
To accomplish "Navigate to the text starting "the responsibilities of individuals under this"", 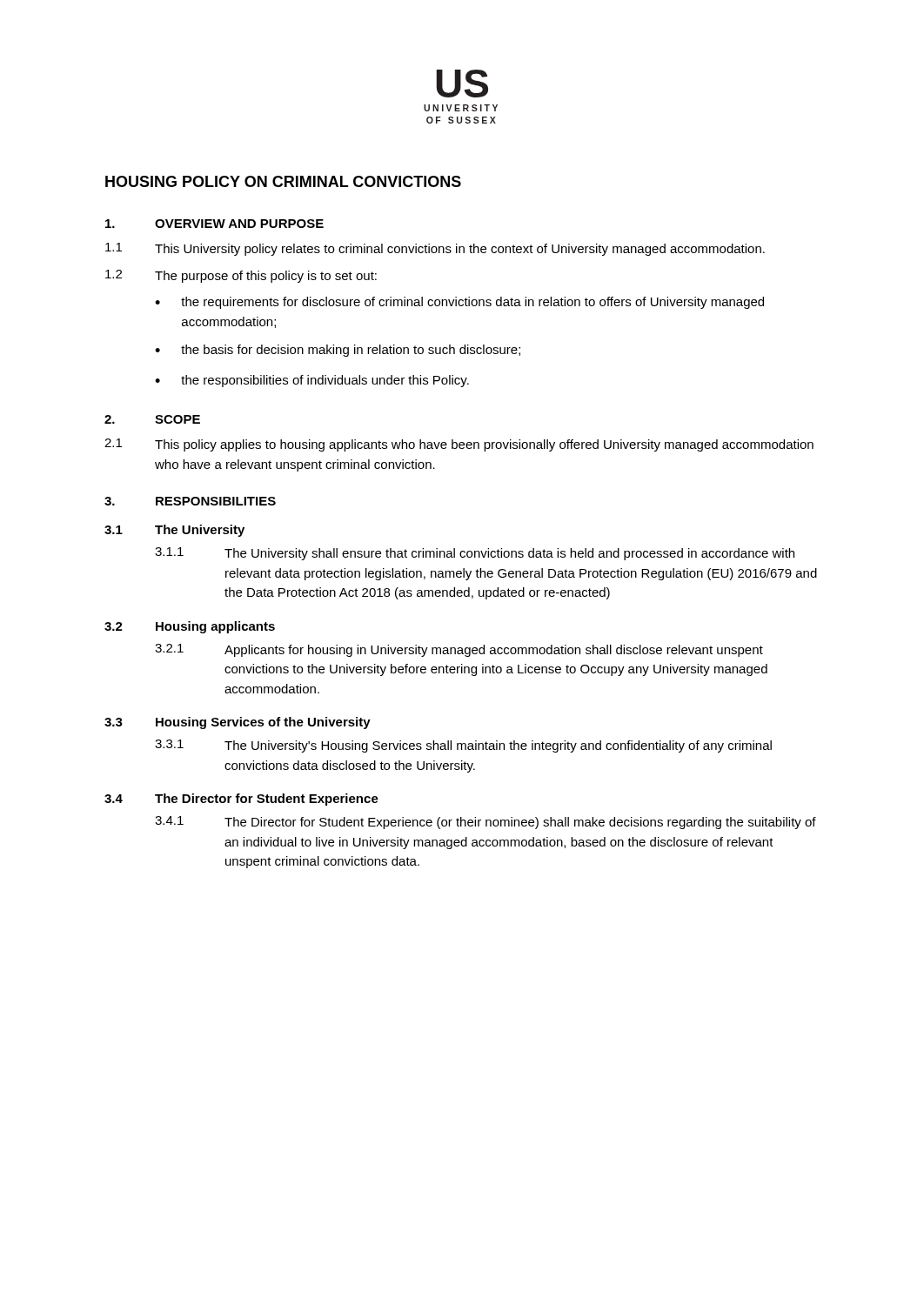I will [326, 382].
